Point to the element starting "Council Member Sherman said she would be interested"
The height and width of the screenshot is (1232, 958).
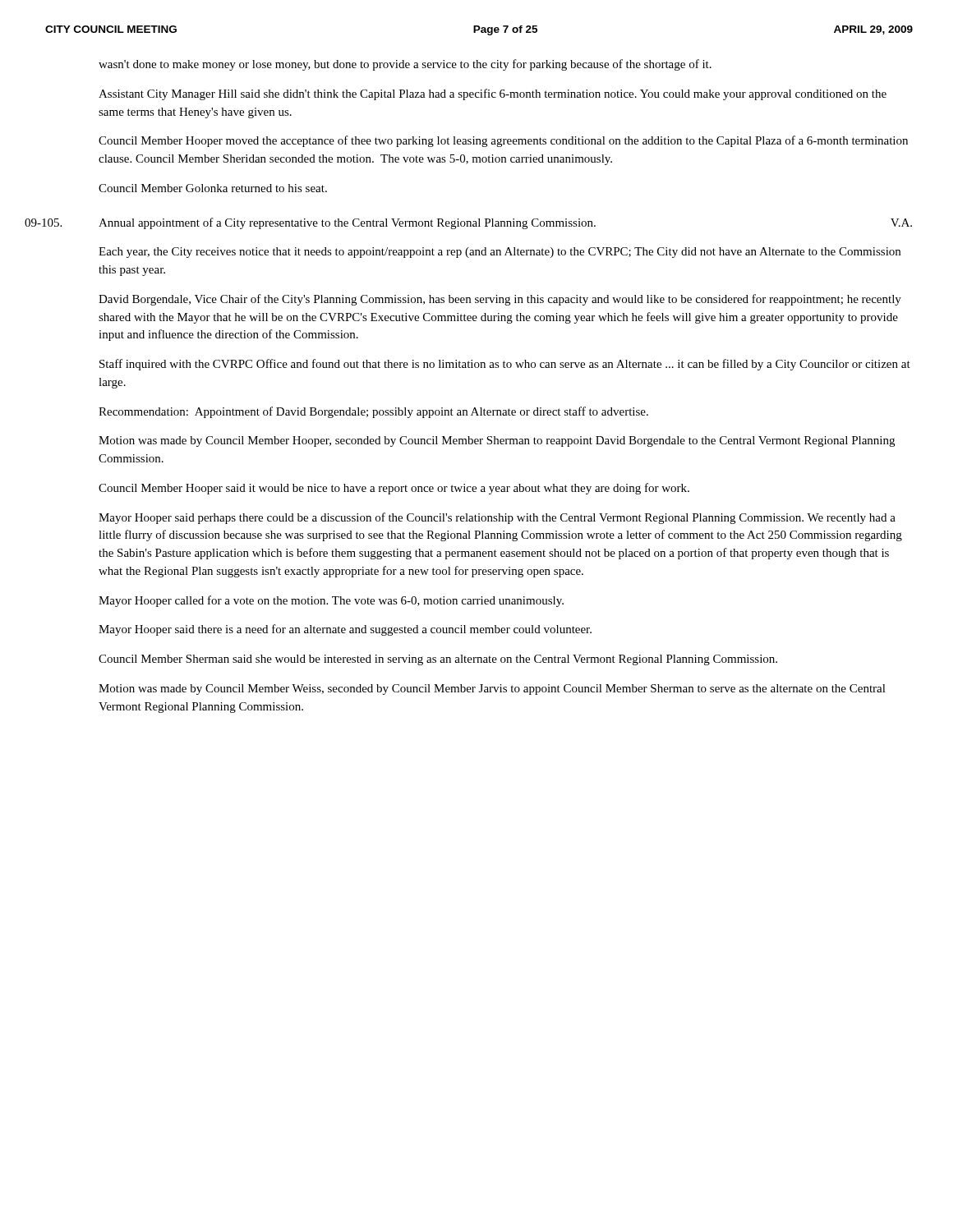438,659
